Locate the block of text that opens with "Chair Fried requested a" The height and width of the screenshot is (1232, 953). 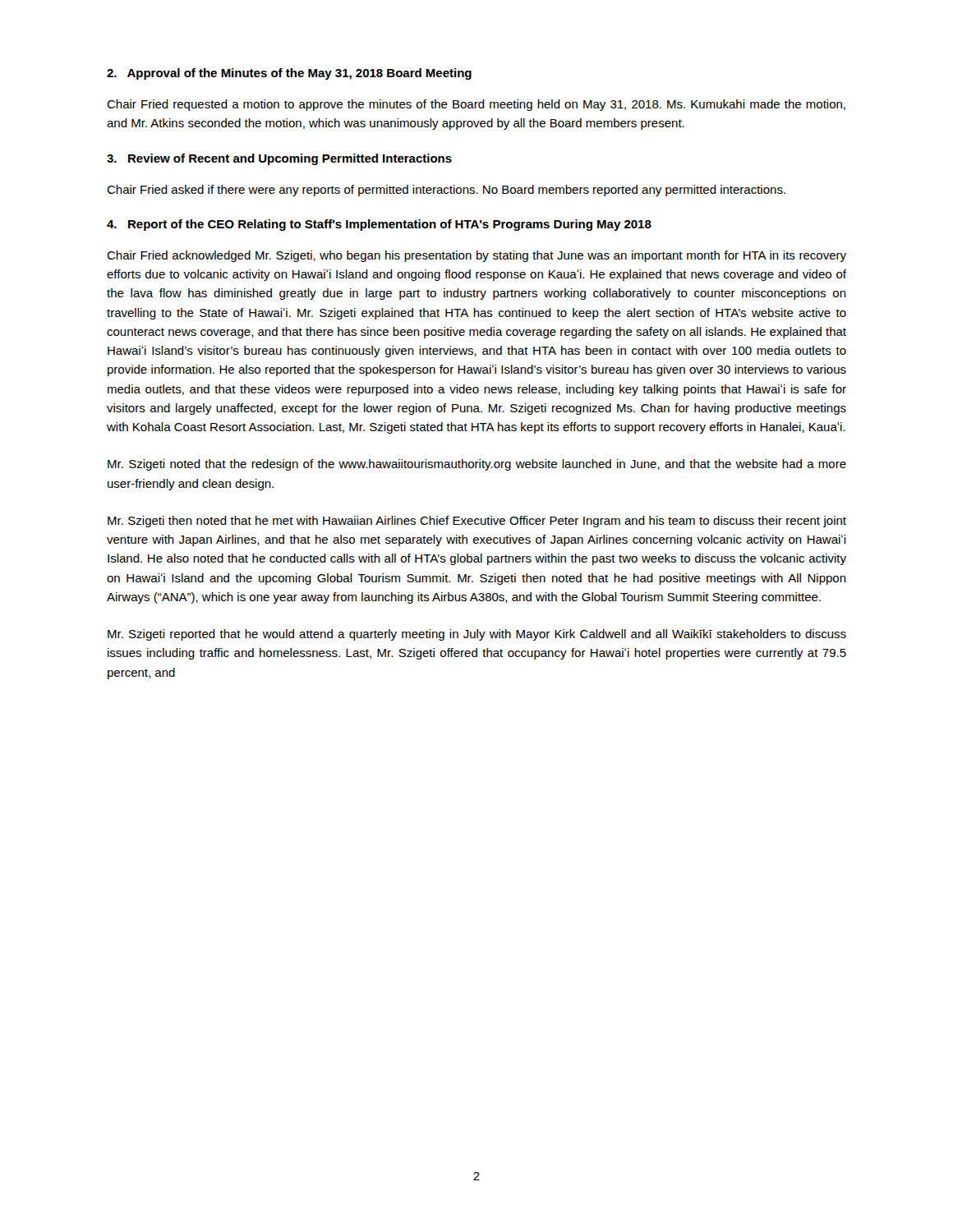476,113
